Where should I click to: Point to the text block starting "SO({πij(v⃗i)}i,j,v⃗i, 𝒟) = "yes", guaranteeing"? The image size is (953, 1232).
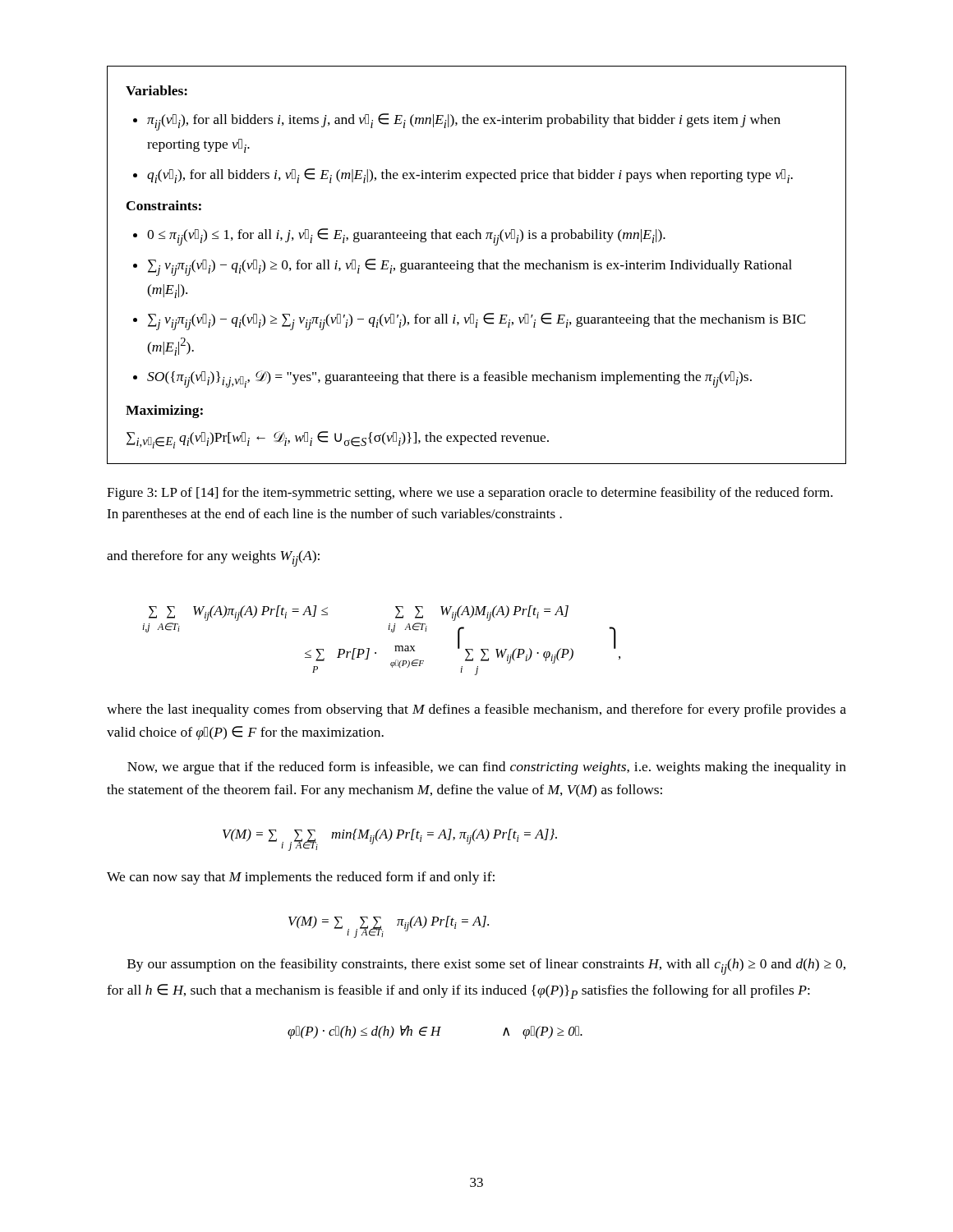[450, 379]
